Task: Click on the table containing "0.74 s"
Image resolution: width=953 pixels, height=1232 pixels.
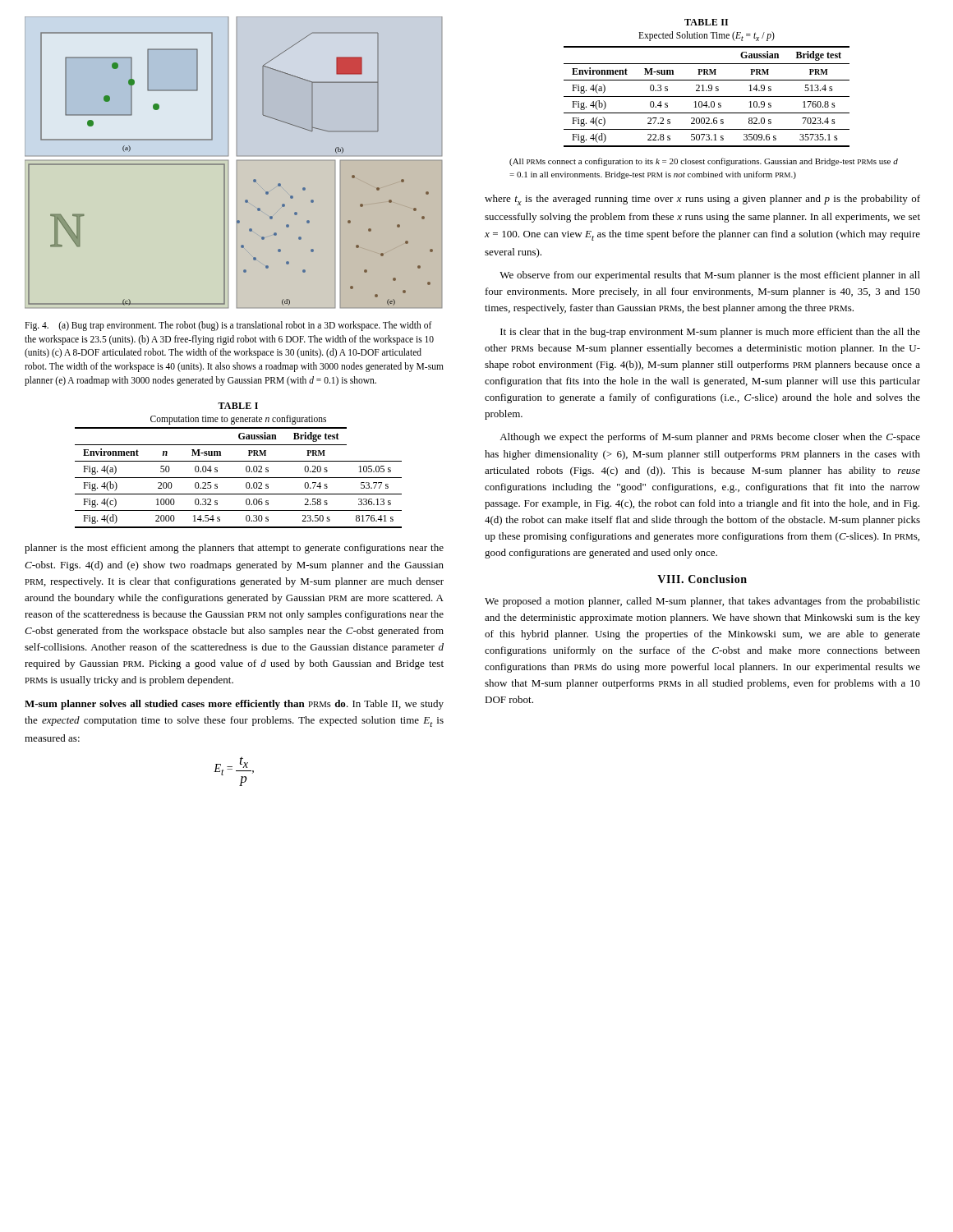Action: pyautogui.click(x=238, y=464)
